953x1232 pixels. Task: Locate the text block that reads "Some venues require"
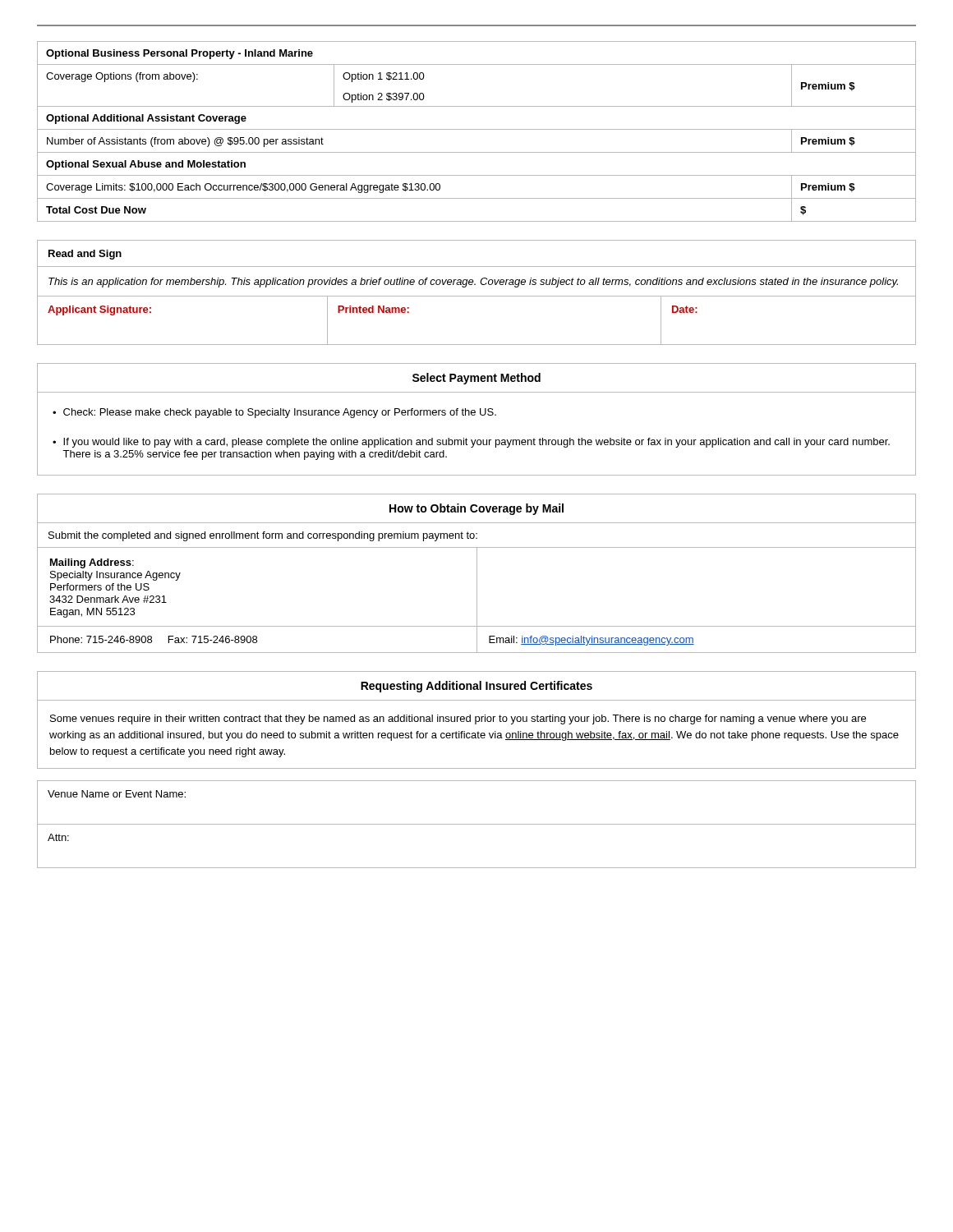[x=474, y=735]
